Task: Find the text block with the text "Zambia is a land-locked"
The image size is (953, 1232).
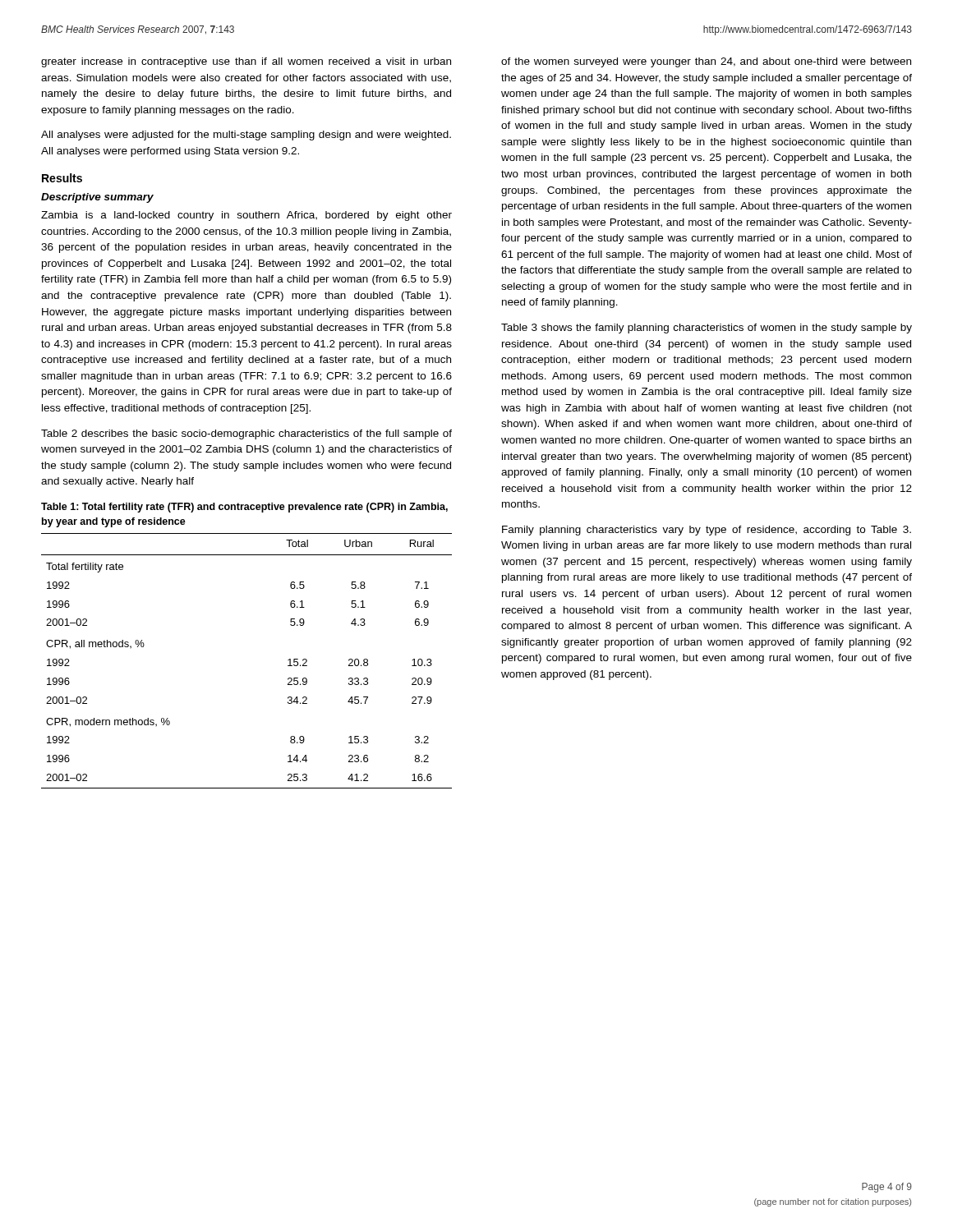Action: pyautogui.click(x=246, y=311)
